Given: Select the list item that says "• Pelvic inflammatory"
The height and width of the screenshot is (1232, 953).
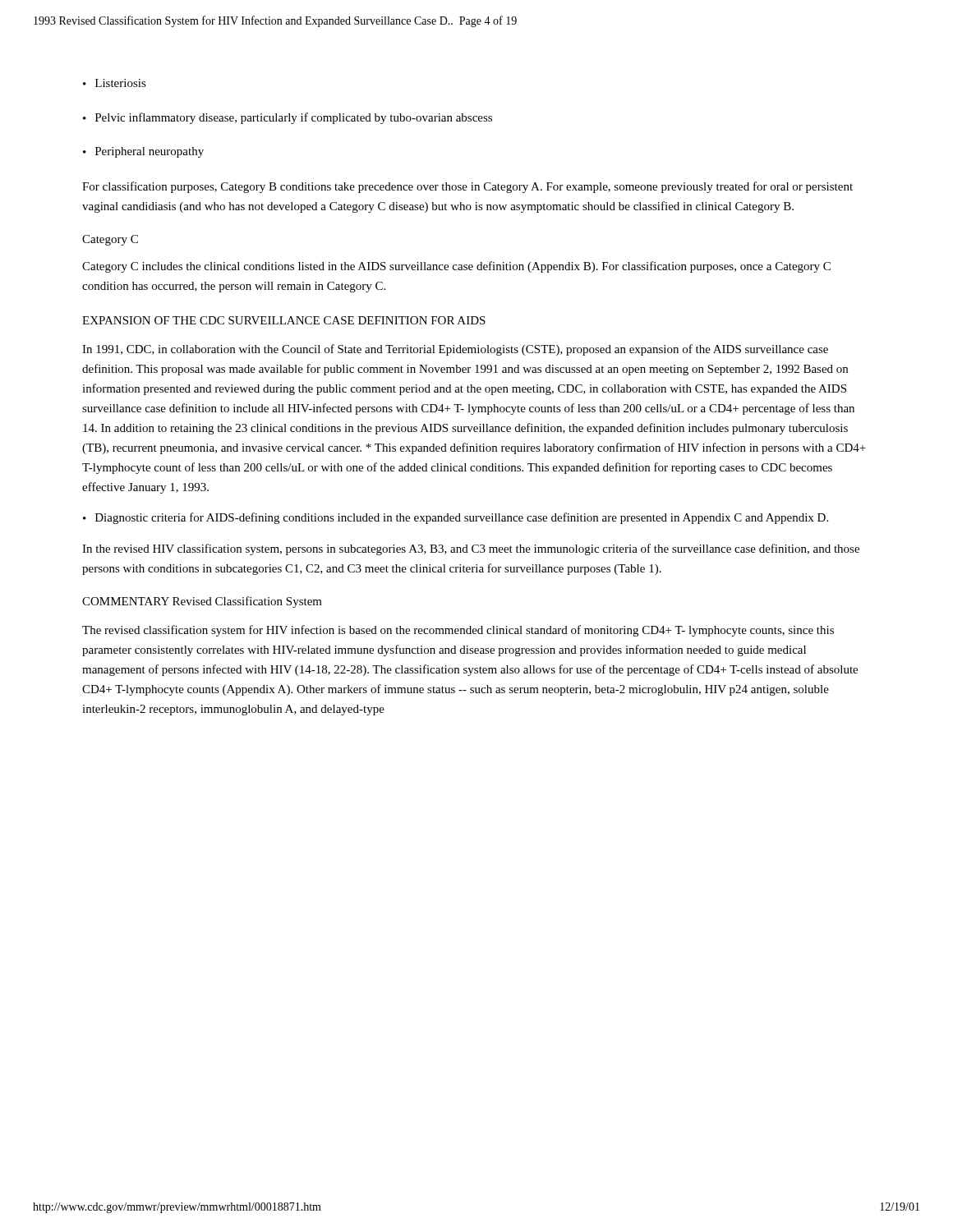Looking at the screenshot, I should coord(287,118).
